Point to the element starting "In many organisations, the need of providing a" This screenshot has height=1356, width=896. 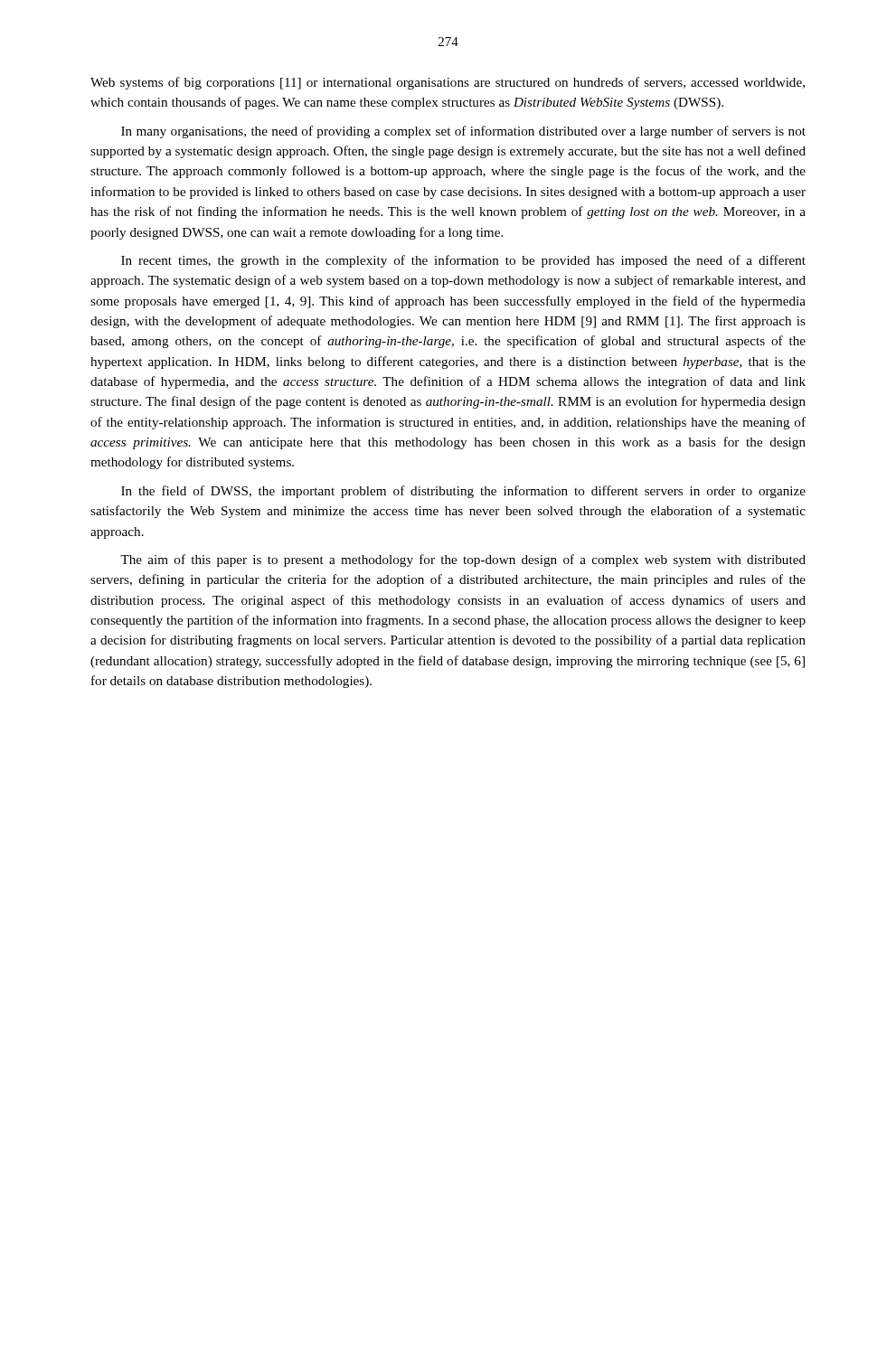[448, 181]
